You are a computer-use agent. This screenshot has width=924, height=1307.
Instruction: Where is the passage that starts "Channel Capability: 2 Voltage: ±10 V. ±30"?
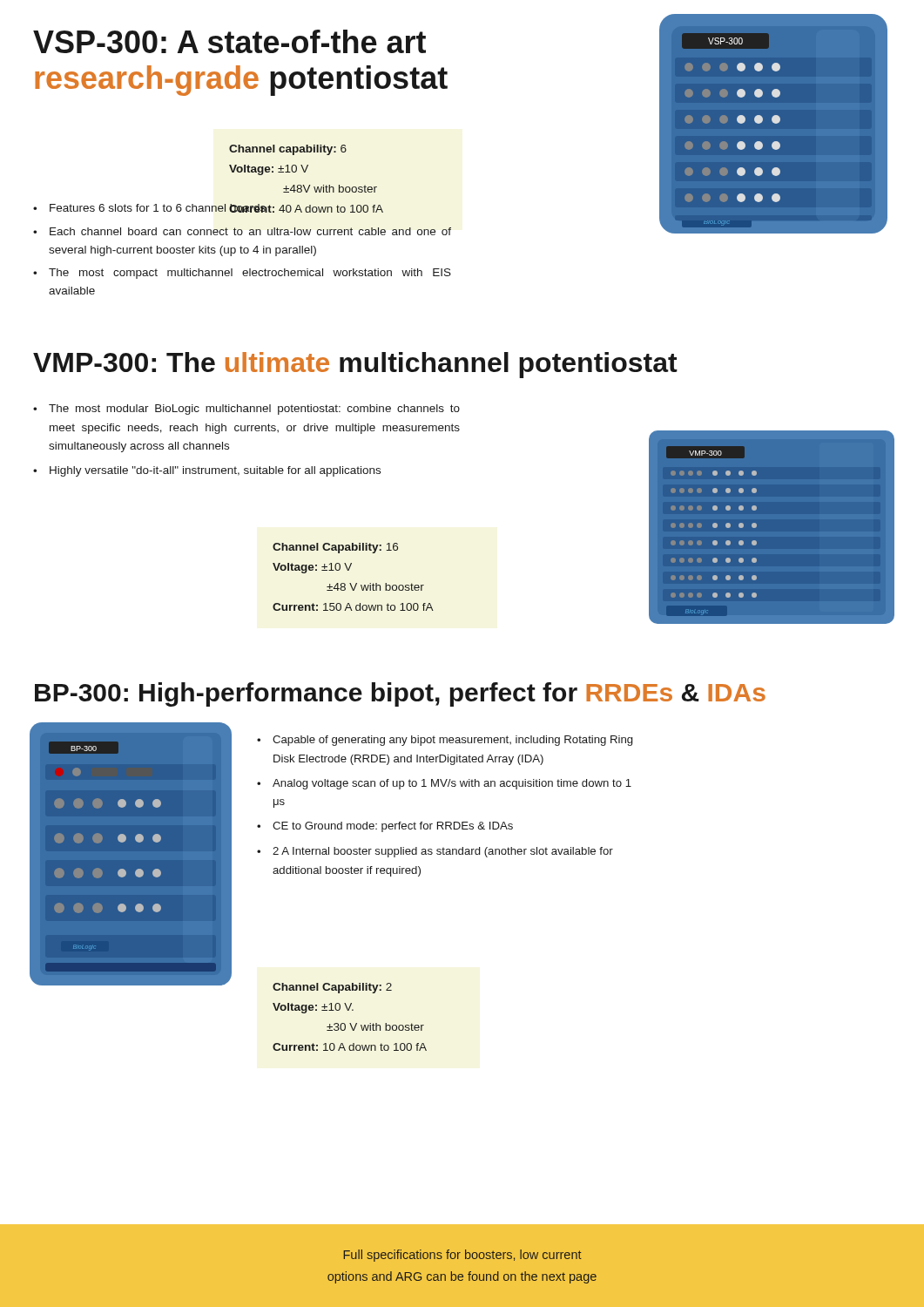tap(368, 1017)
